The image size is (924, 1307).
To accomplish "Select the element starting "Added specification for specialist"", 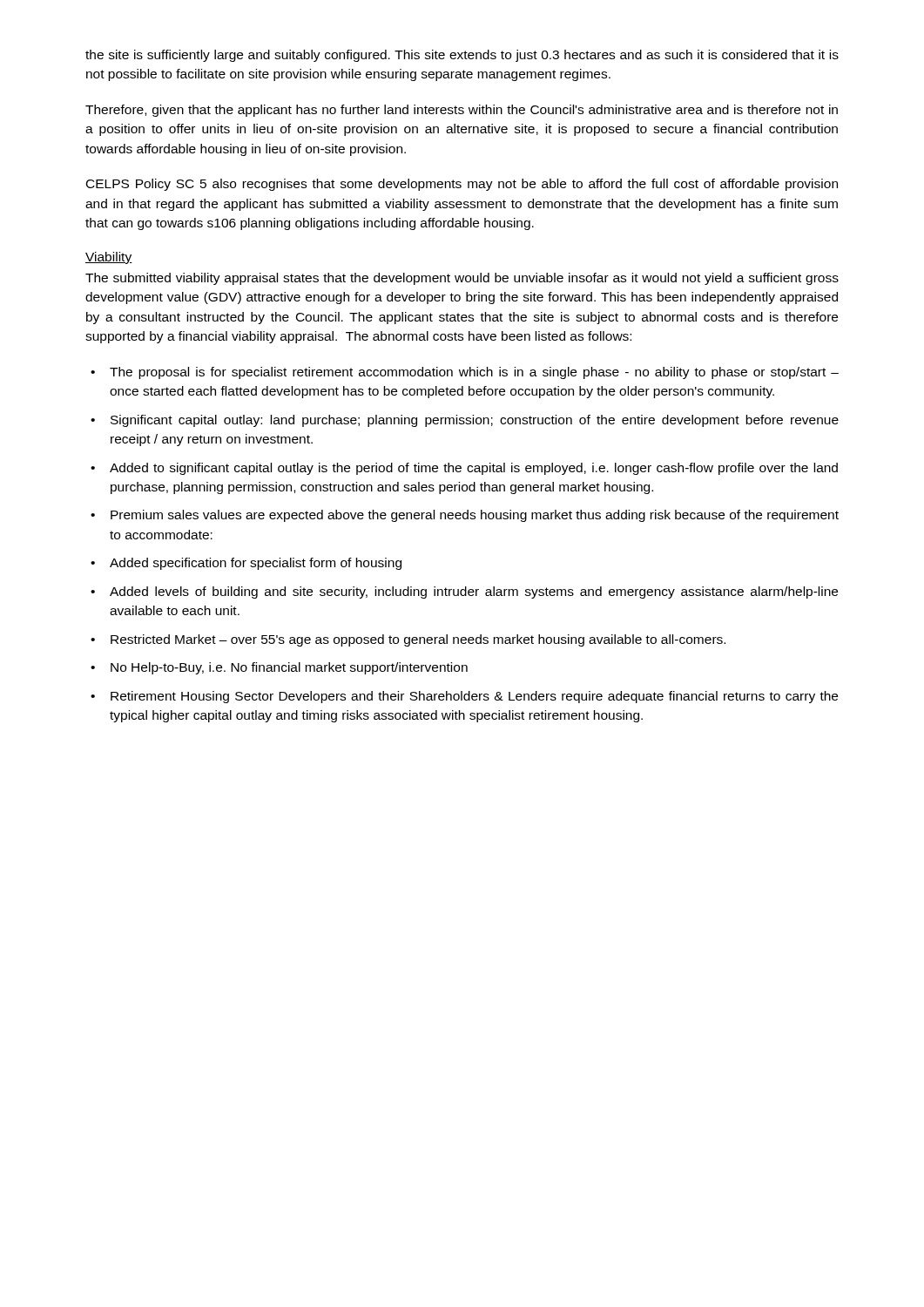I will coord(256,563).
